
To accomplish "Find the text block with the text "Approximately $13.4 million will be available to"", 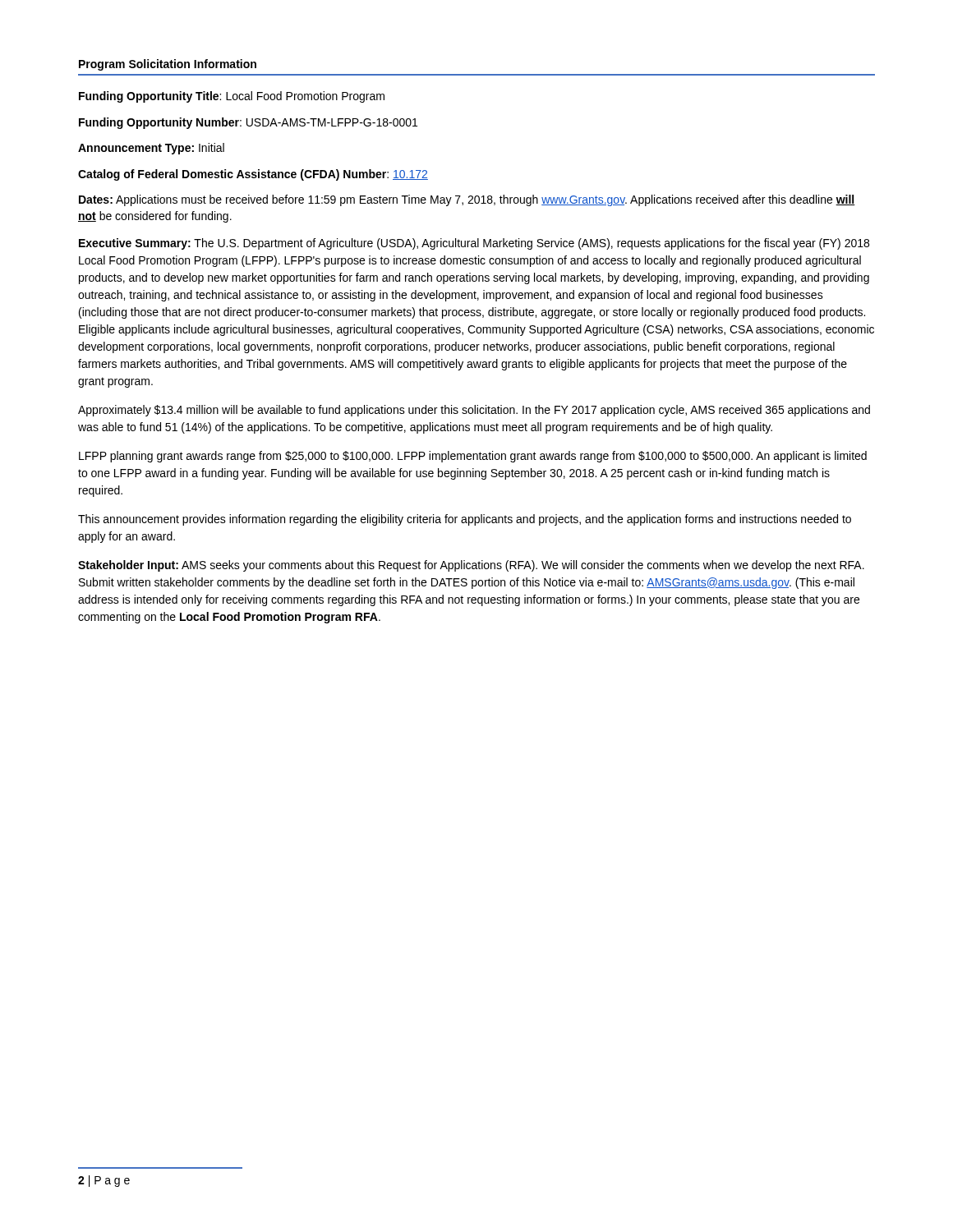I will point(474,418).
